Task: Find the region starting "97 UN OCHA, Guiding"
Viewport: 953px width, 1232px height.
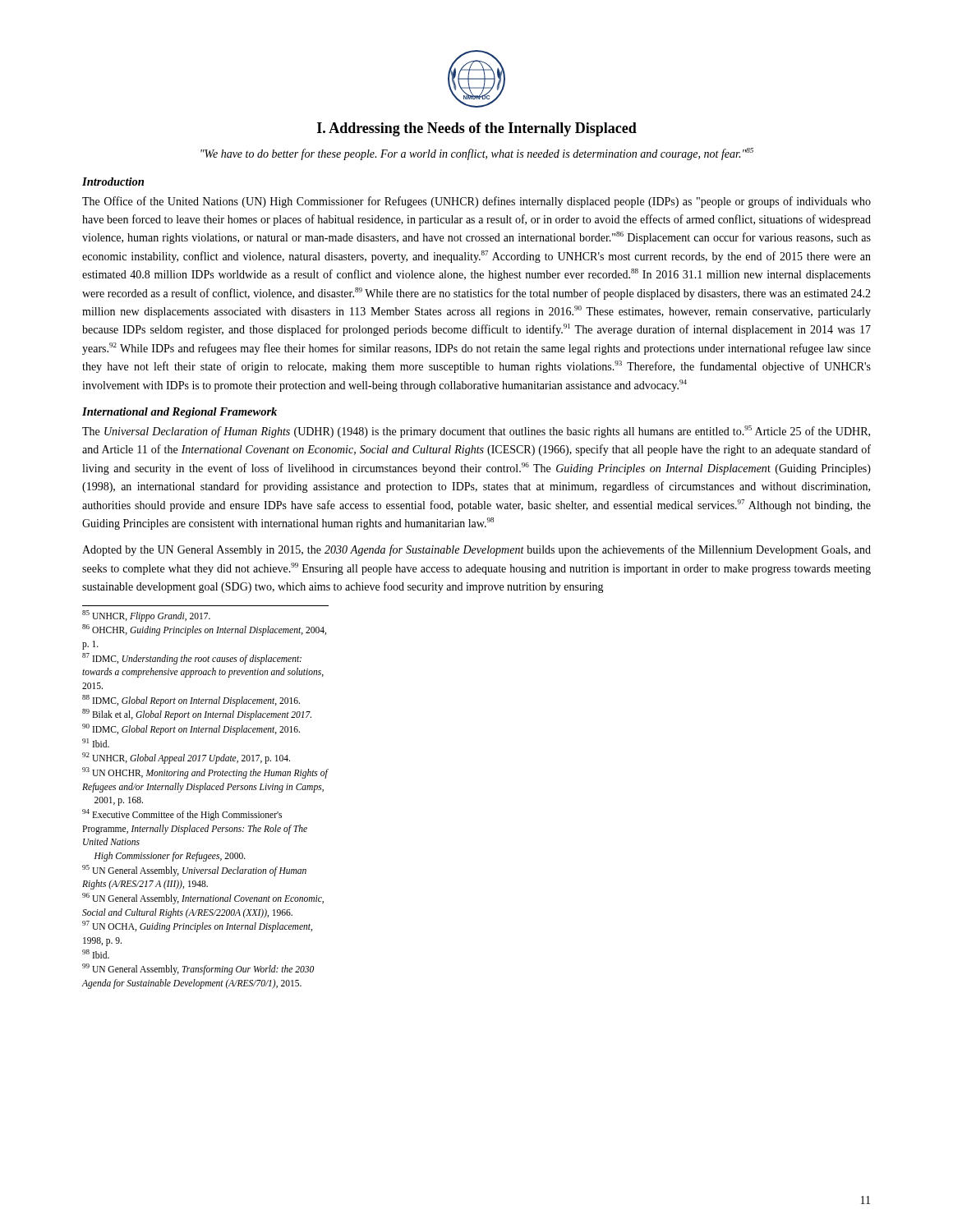Action: pos(198,933)
